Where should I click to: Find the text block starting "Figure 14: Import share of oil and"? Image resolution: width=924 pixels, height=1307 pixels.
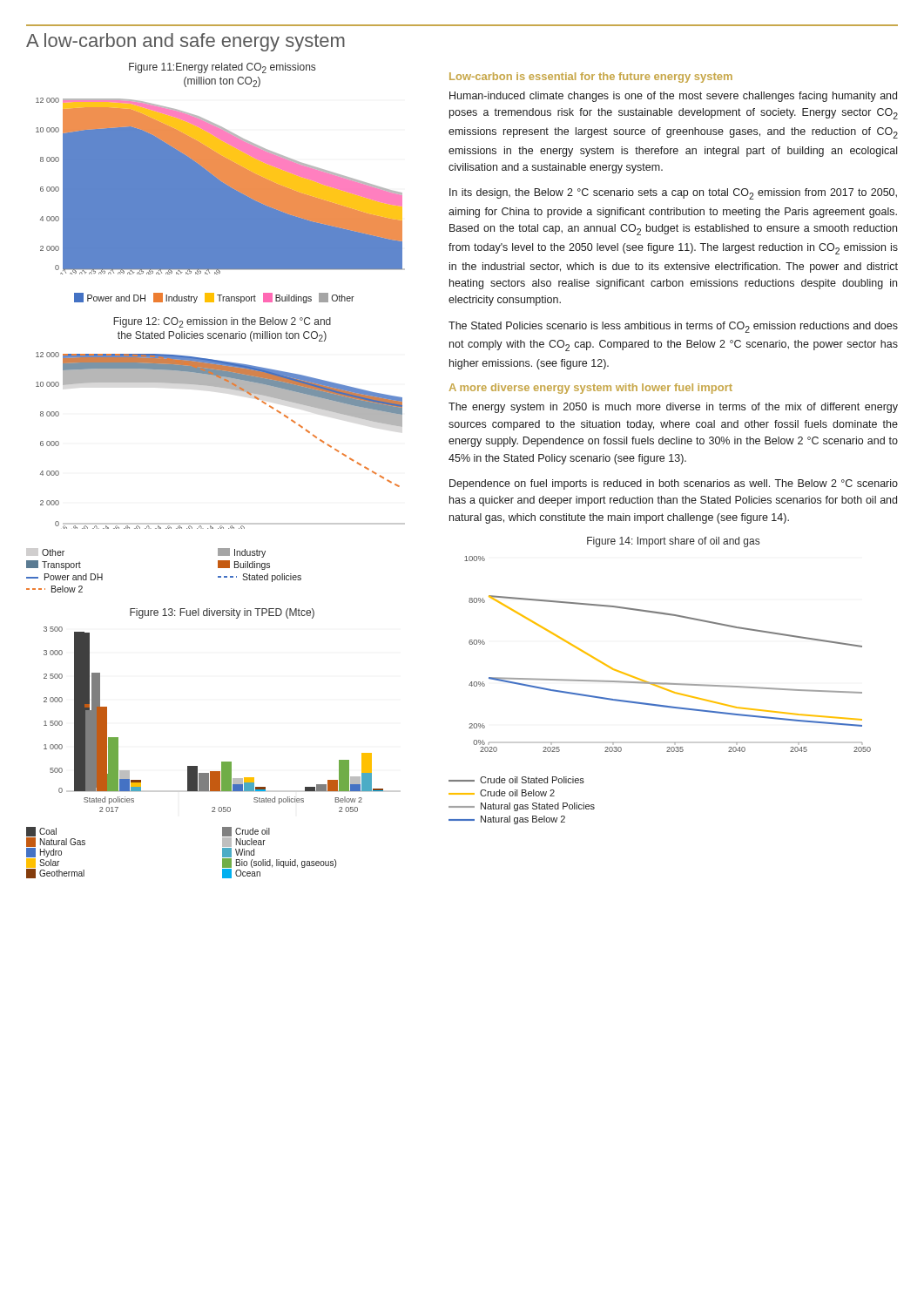pyautogui.click(x=673, y=541)
